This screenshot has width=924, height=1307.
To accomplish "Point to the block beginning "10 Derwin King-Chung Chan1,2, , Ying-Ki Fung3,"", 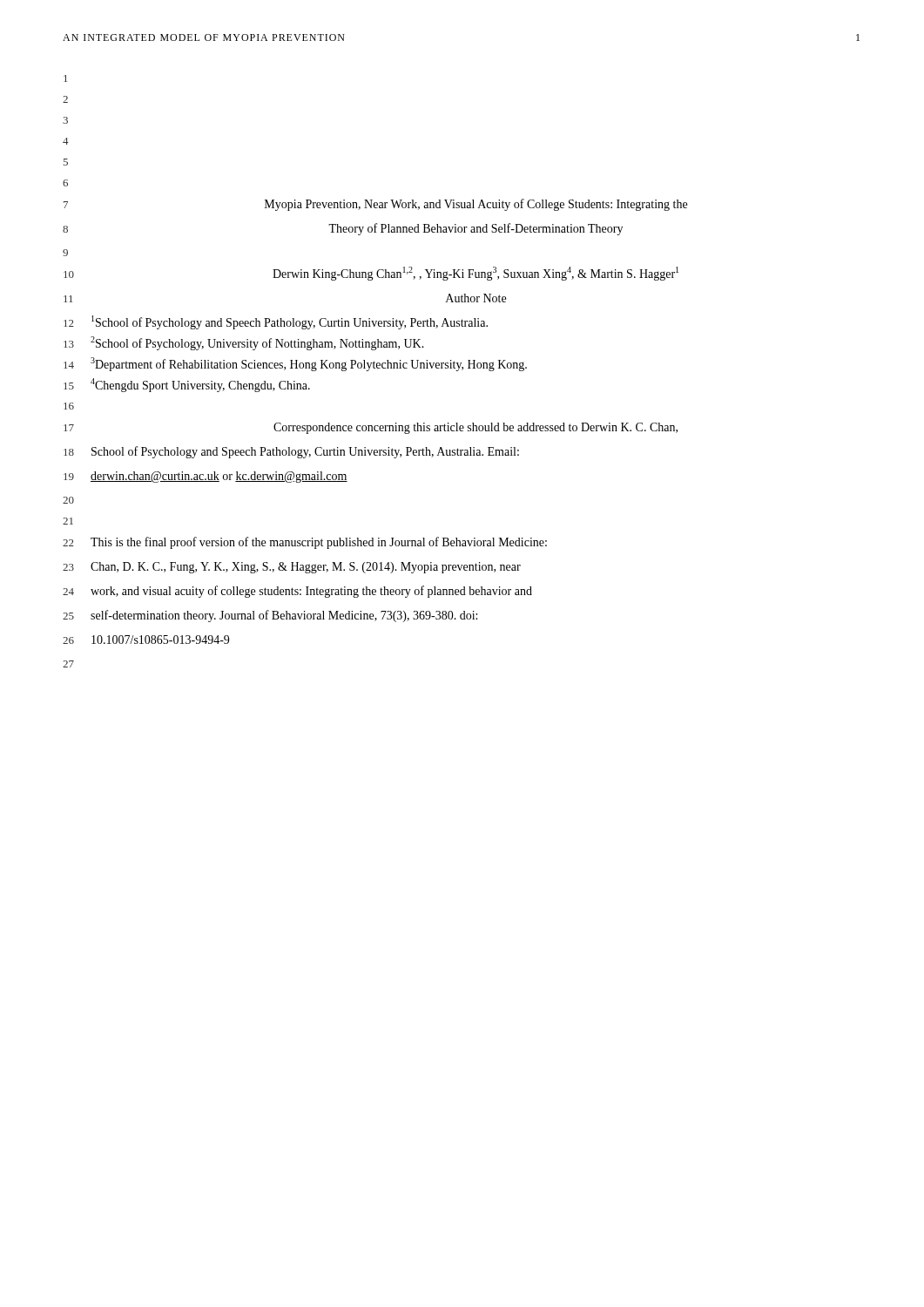I will click(462, 275).
